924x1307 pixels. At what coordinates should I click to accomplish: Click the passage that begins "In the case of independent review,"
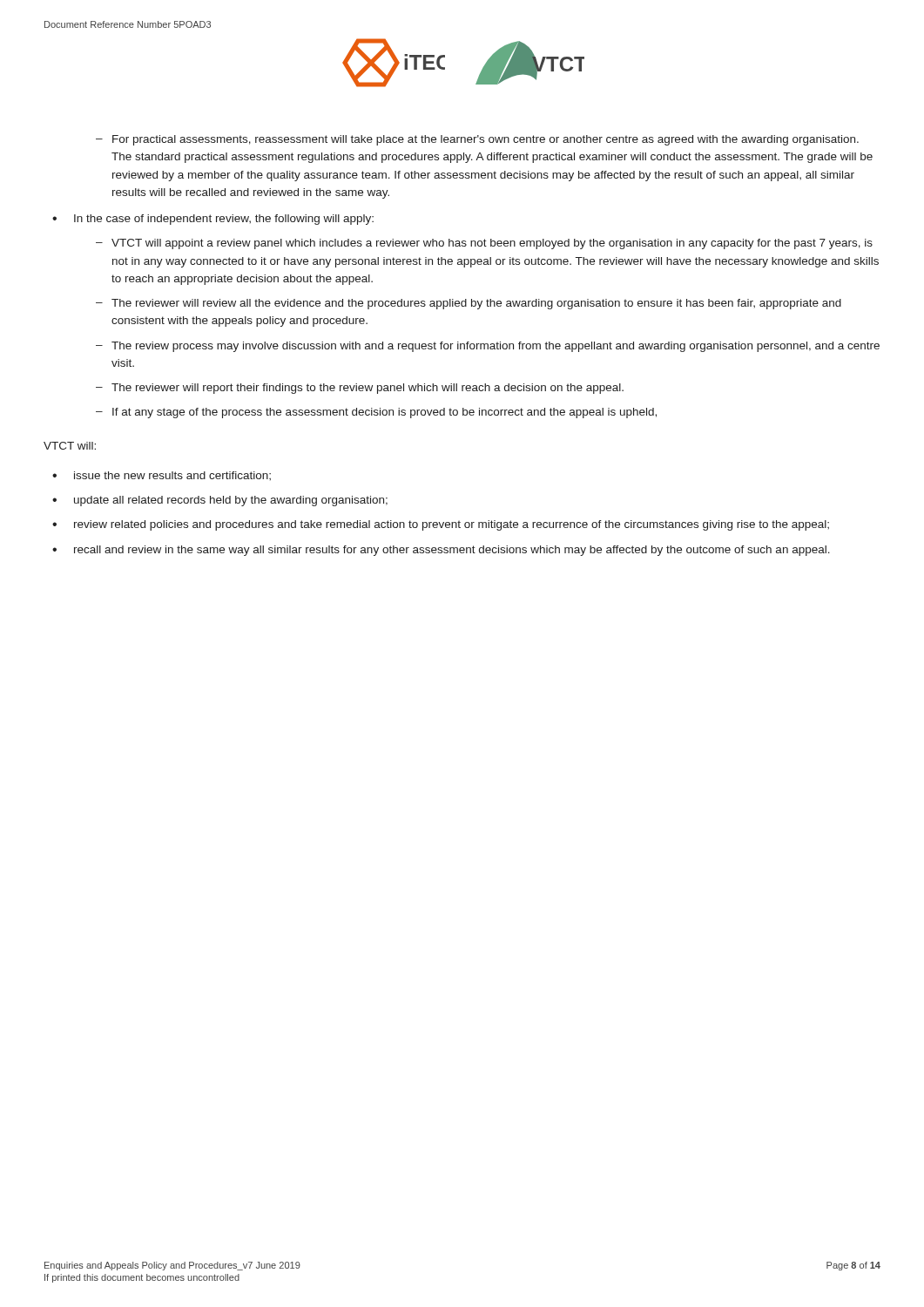tap(224, 218)
